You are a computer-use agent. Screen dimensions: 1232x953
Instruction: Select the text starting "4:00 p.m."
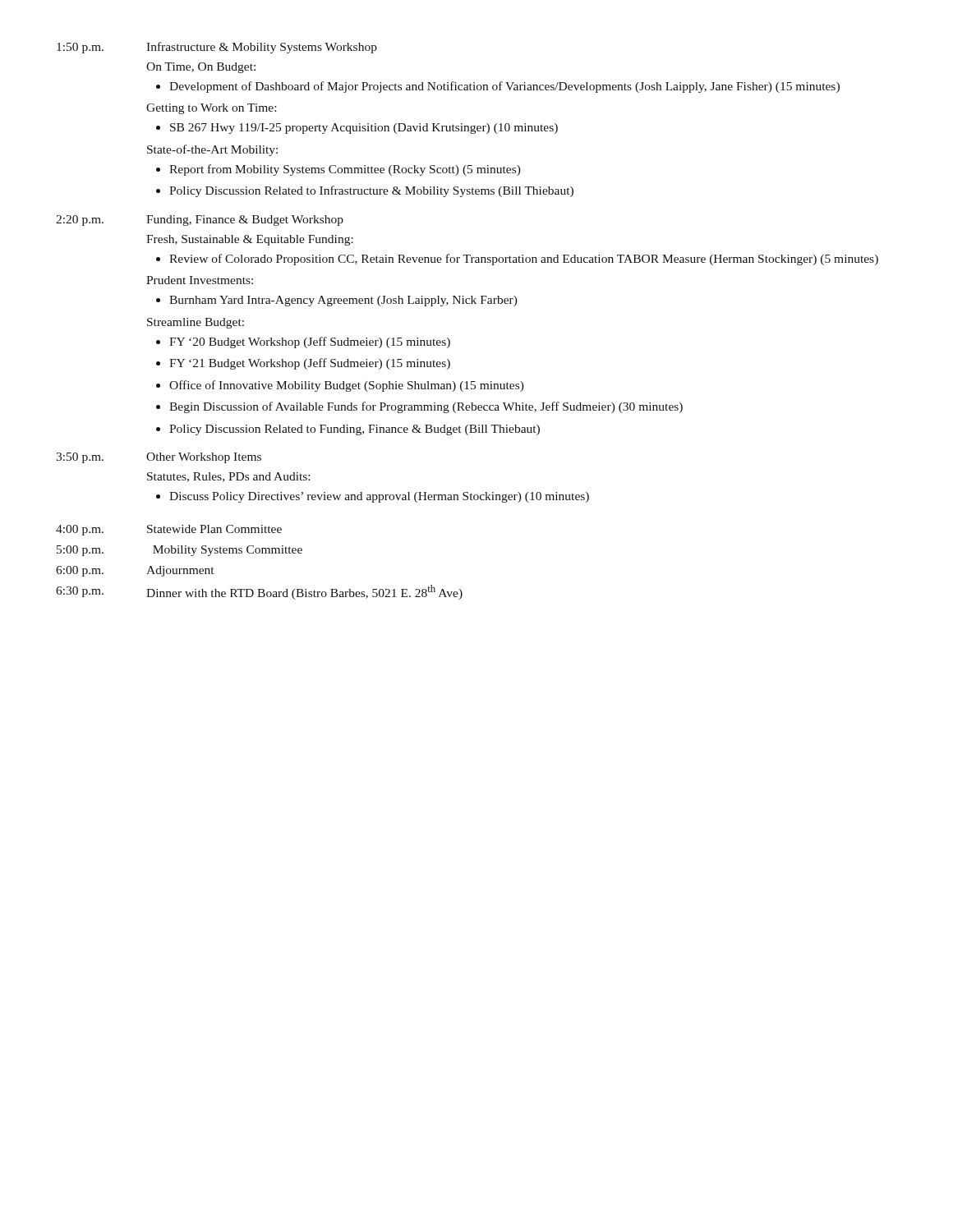(80, 528)
